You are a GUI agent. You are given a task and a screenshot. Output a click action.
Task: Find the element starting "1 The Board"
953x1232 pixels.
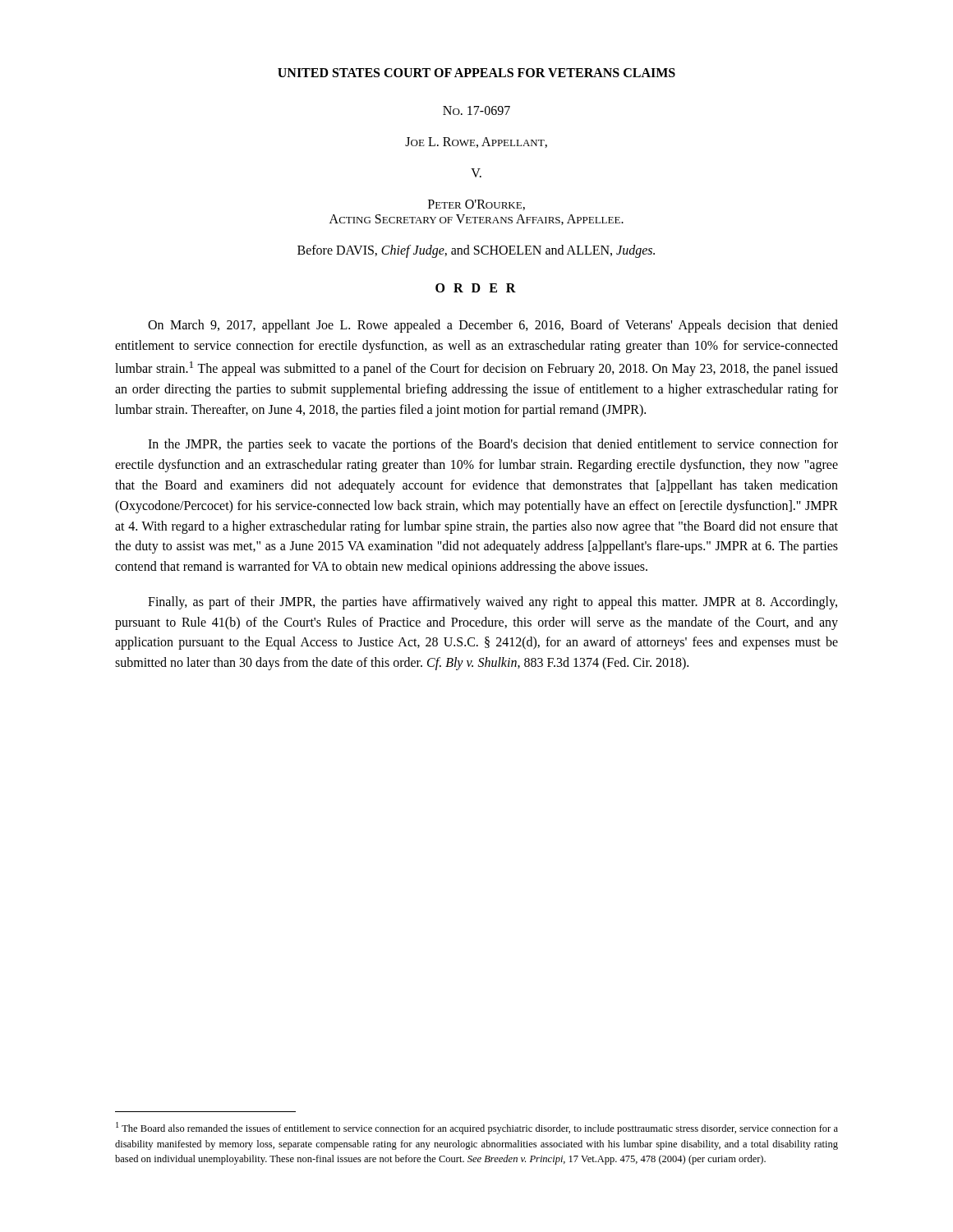[476, 1143]
